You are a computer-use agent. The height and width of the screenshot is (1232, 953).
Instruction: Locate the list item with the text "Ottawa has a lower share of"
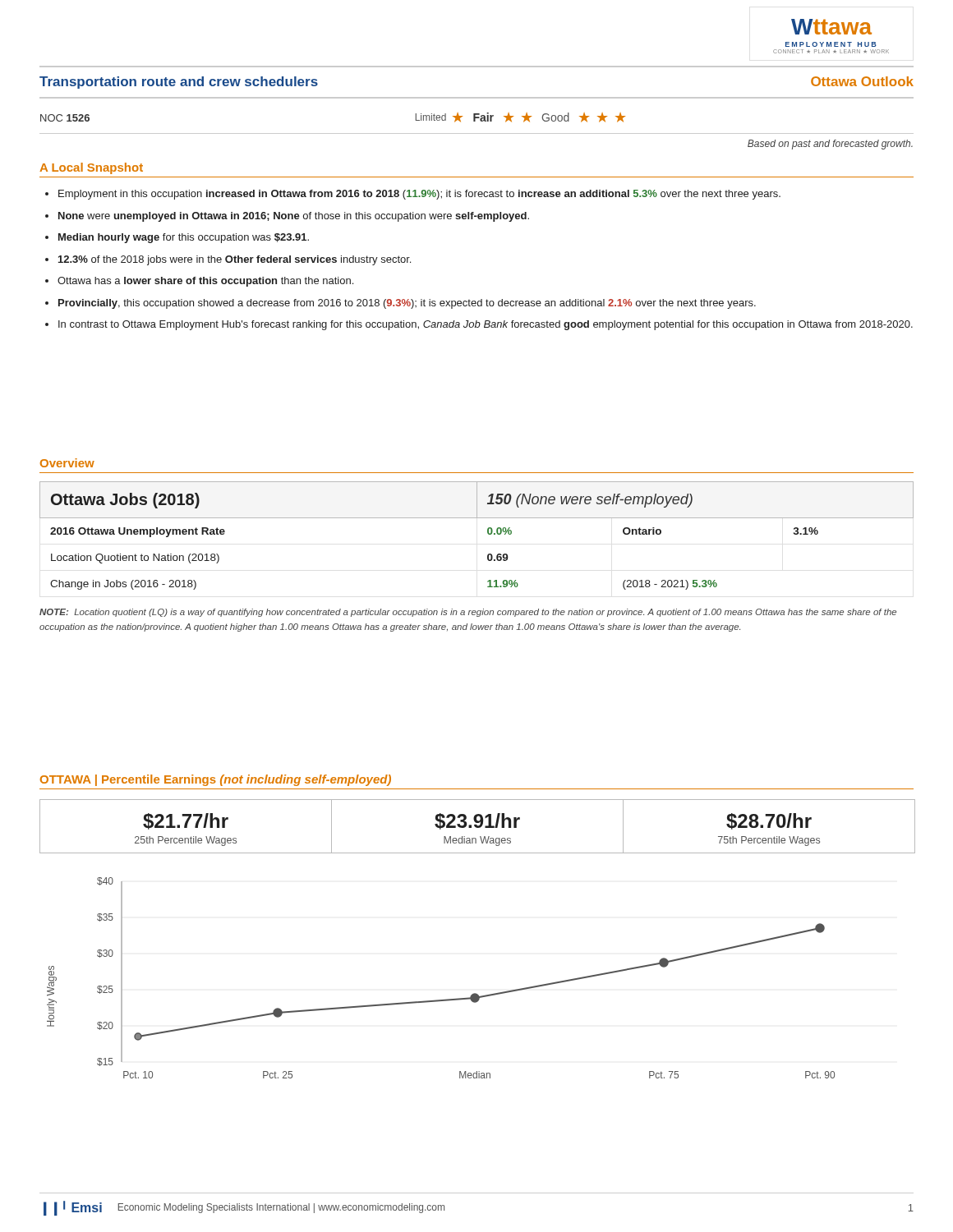pos(206,281)
